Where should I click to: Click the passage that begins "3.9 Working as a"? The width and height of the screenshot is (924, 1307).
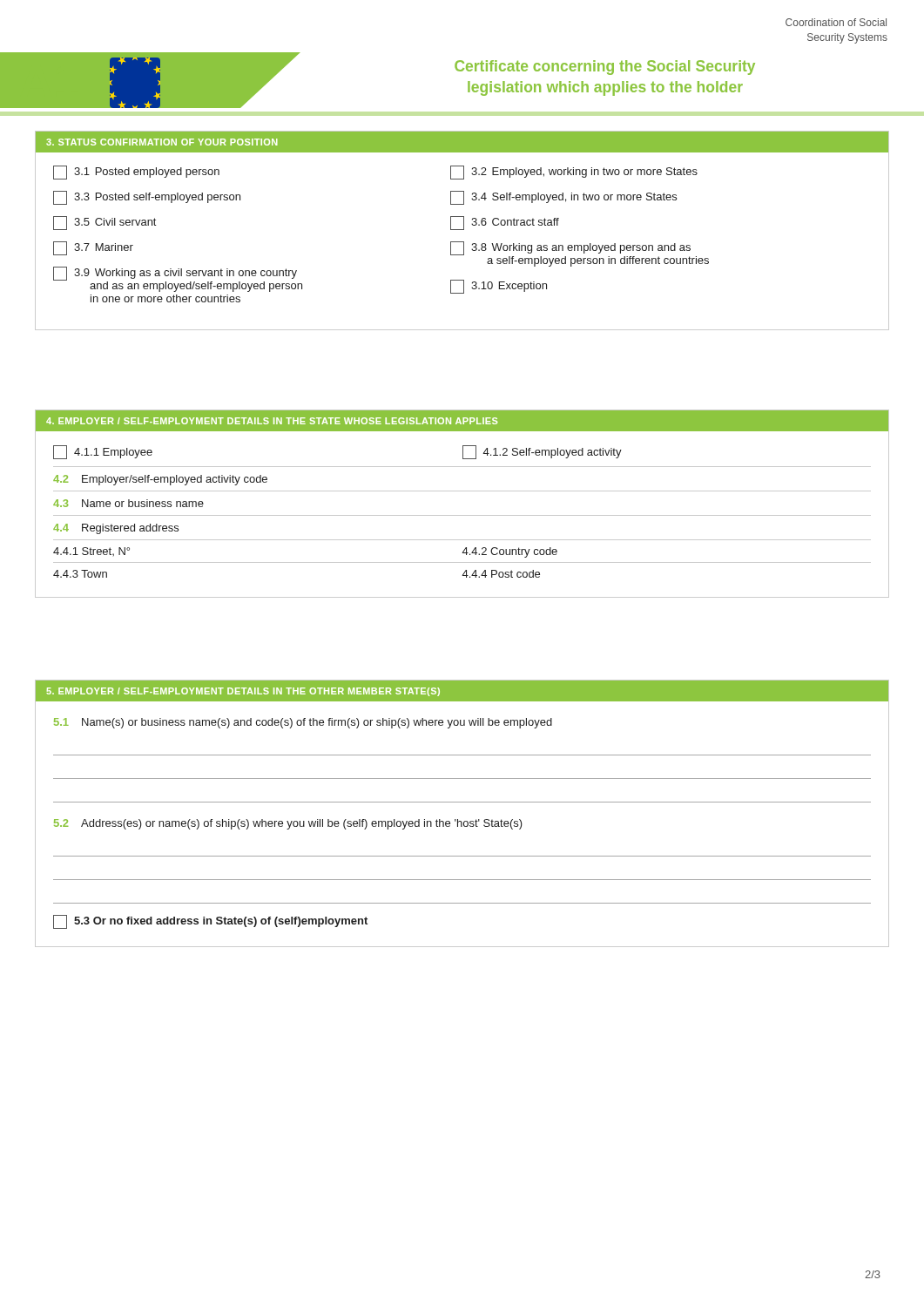coord(178,285)
